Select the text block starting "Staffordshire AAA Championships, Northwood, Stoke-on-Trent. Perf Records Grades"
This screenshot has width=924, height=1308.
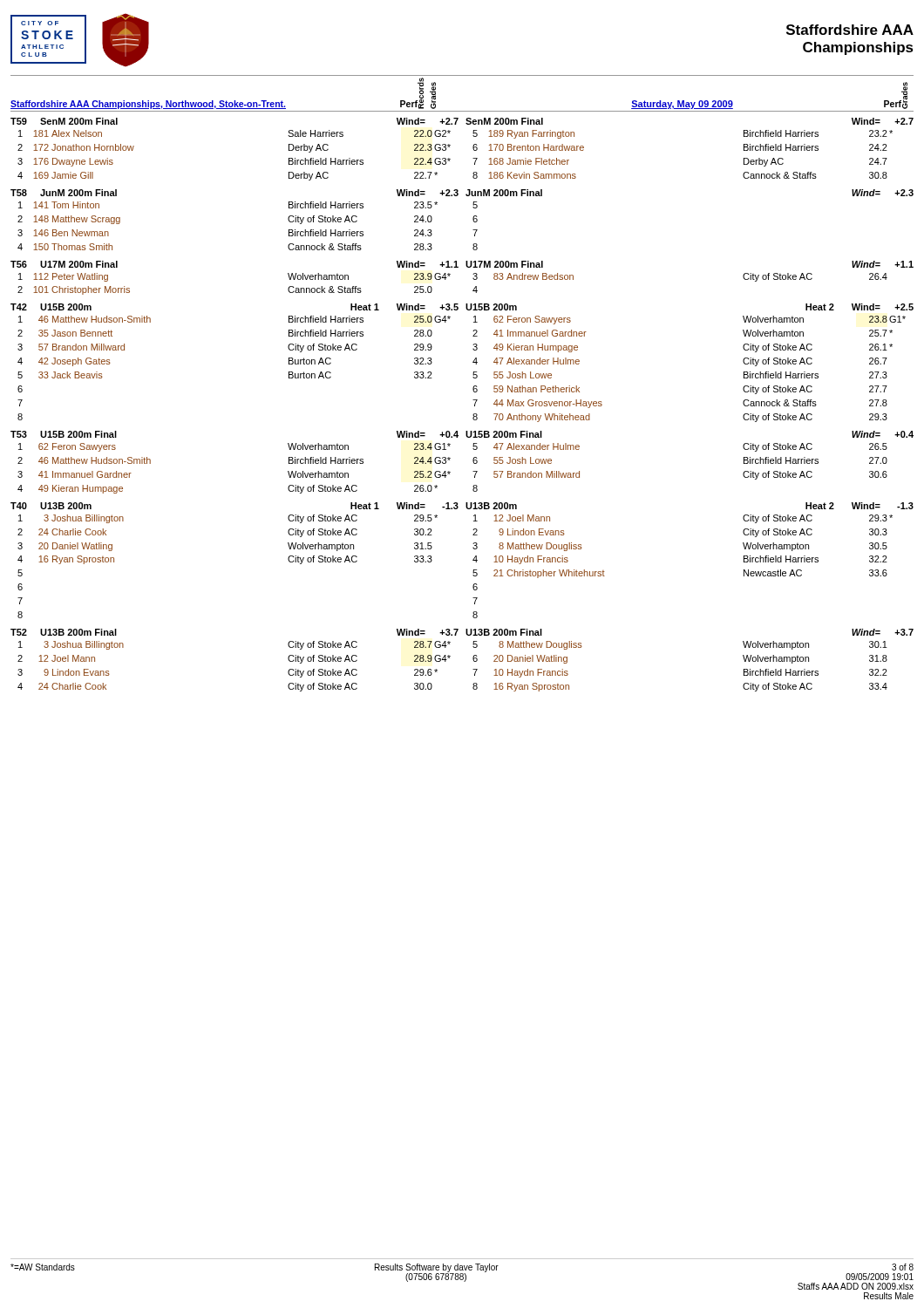[462, 93]
